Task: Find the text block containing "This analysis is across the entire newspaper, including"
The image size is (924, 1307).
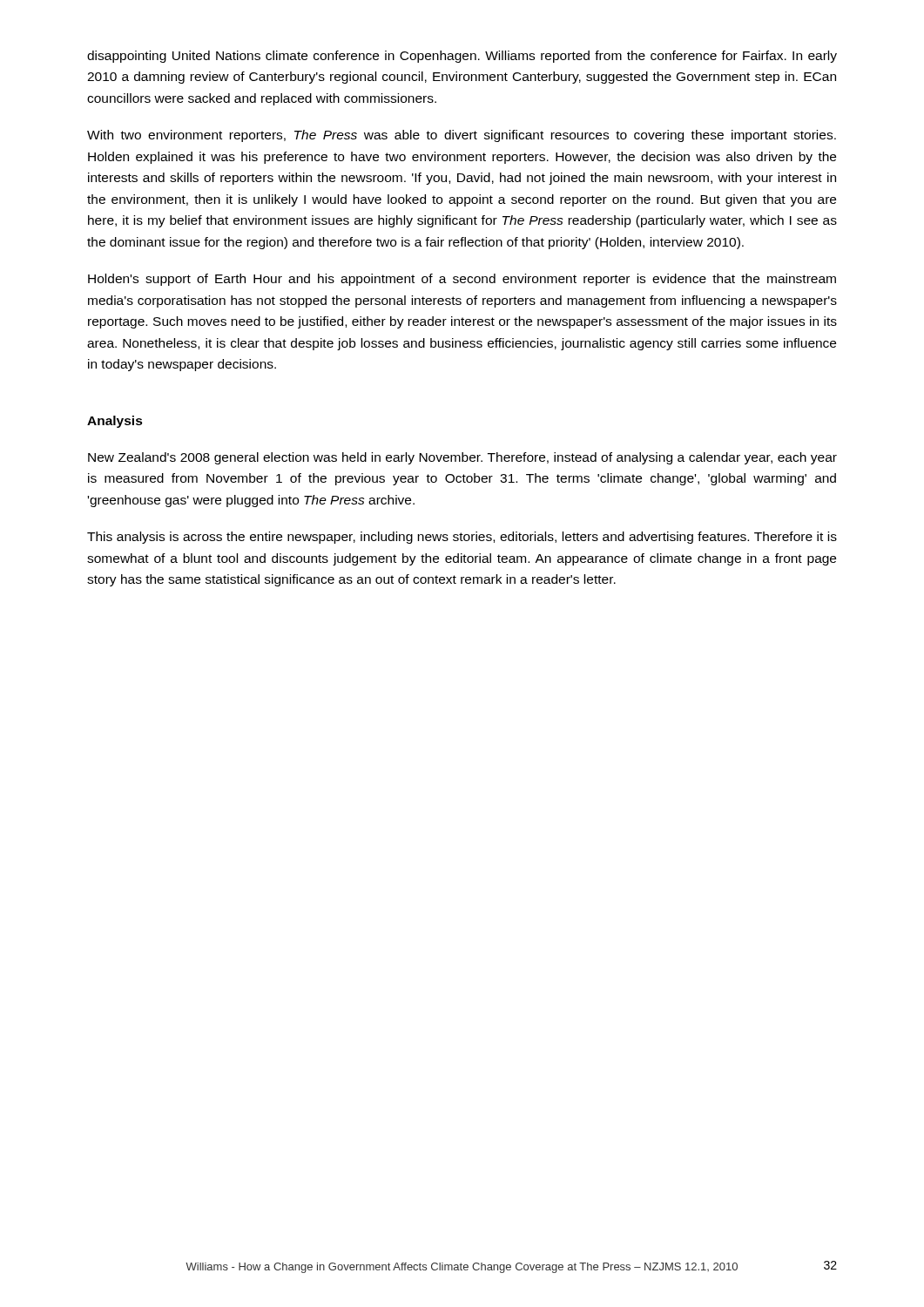Action: 462,558
